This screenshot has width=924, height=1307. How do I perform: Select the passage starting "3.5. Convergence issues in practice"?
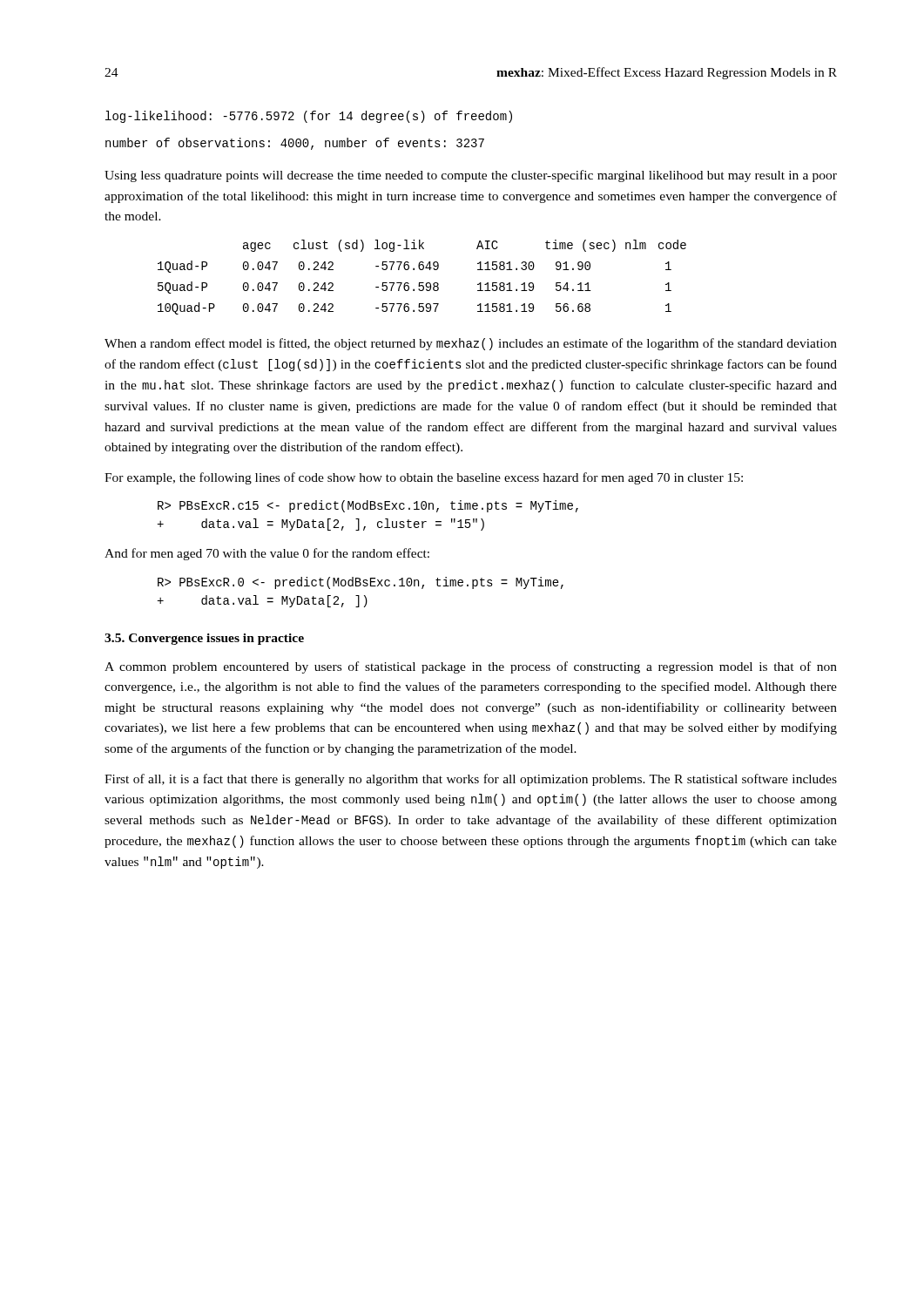click(204, 637)
